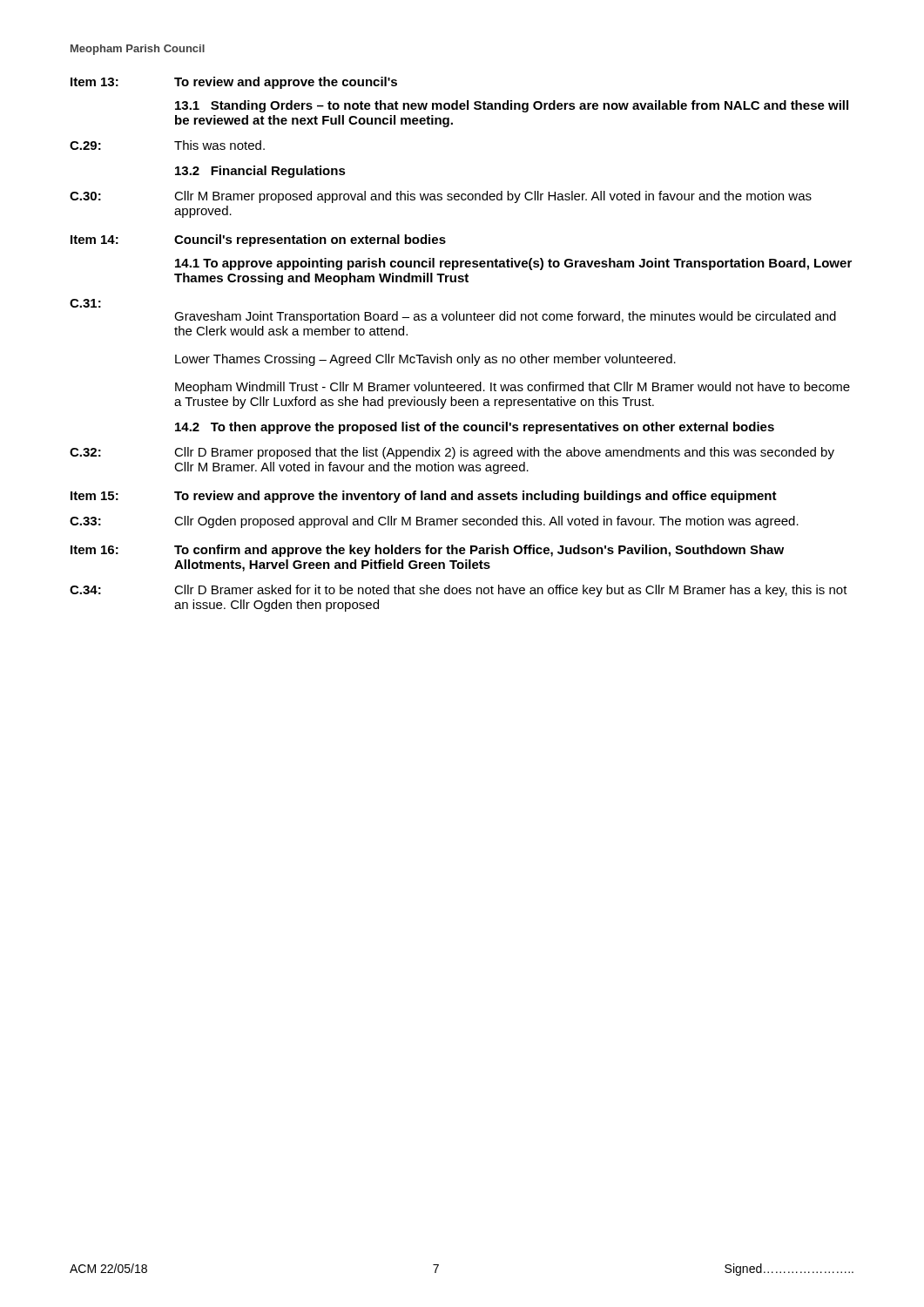Locate the text block starting "Item 15: To review and"
Viewport: 924px width, 1307px height.
point(462,495)
